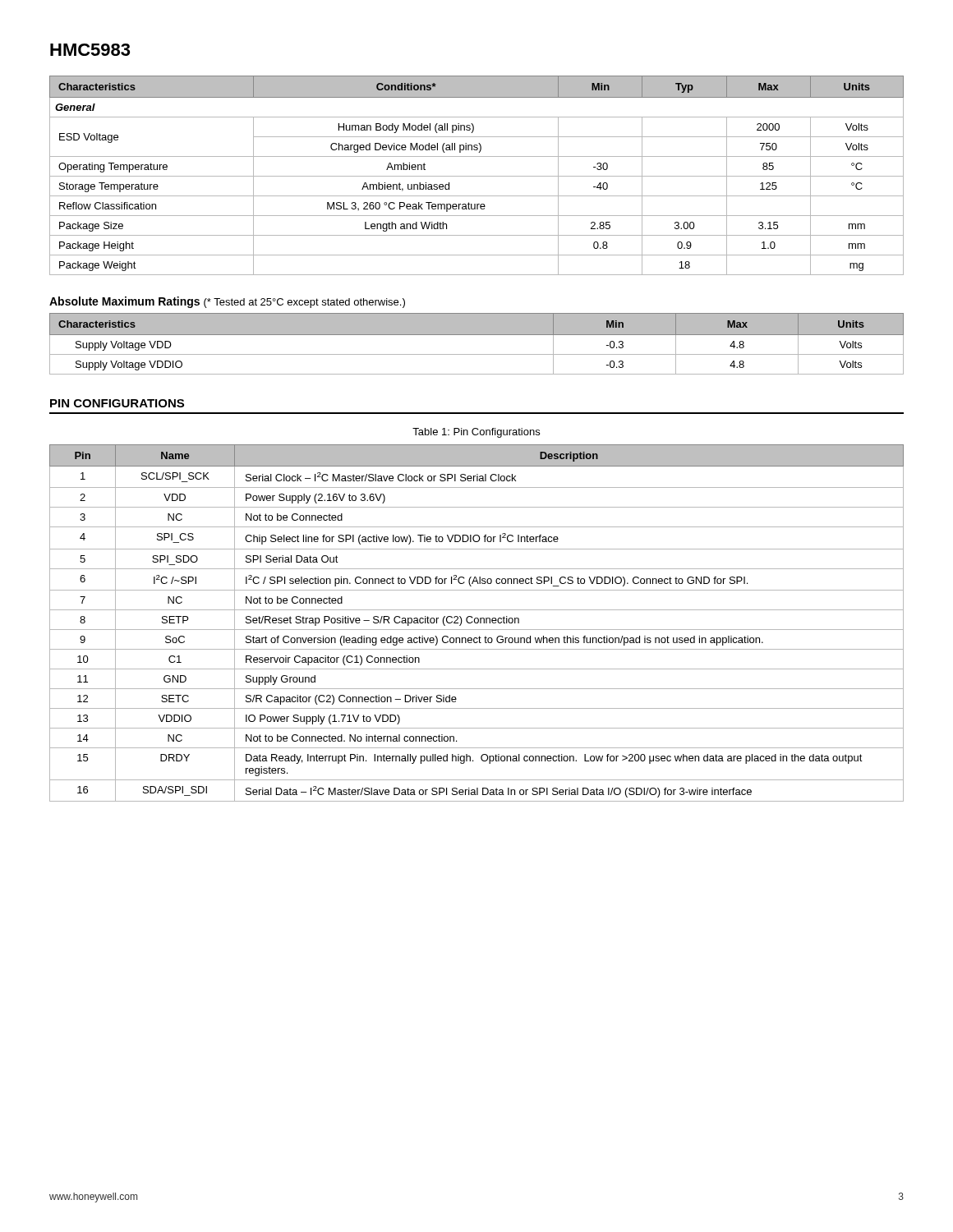Select the table that reads "Supply Voltage VDDIO"
This screenshot has height=1232, width=953.
[476, 344]
